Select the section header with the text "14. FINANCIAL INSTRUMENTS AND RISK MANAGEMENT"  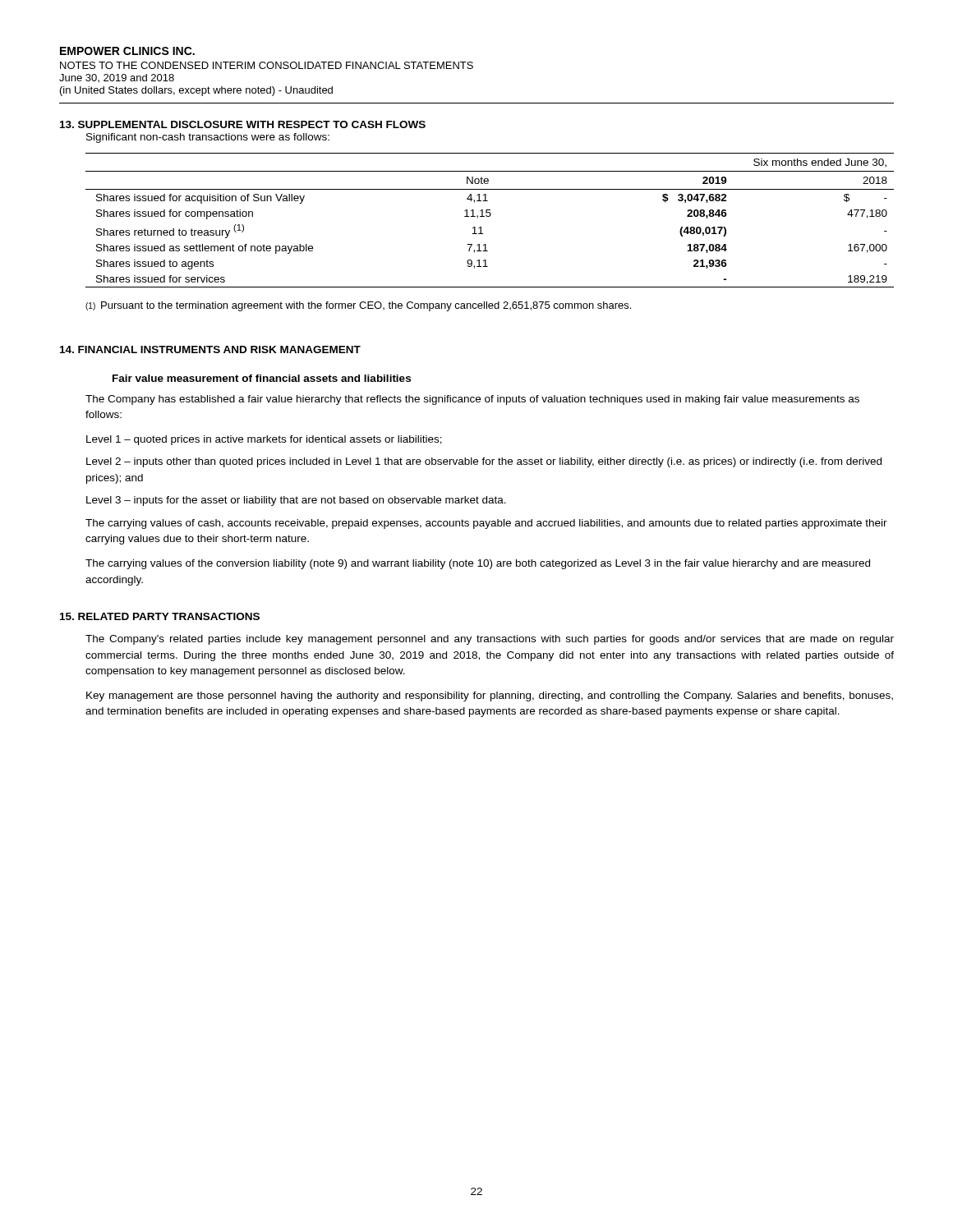coord(210,349)
